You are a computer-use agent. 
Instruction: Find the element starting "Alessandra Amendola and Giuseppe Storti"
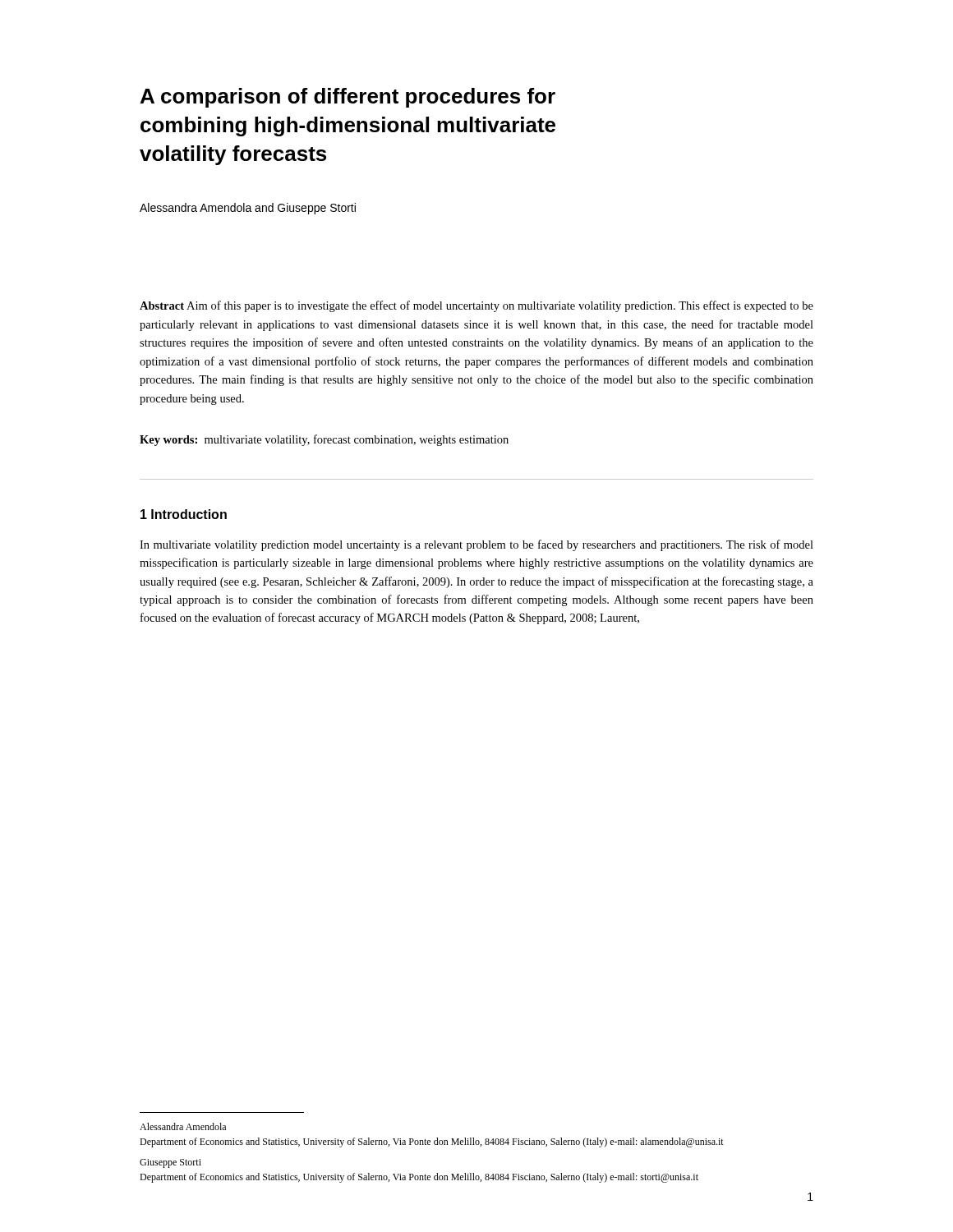pyautogui.click(x=248, y=208)
